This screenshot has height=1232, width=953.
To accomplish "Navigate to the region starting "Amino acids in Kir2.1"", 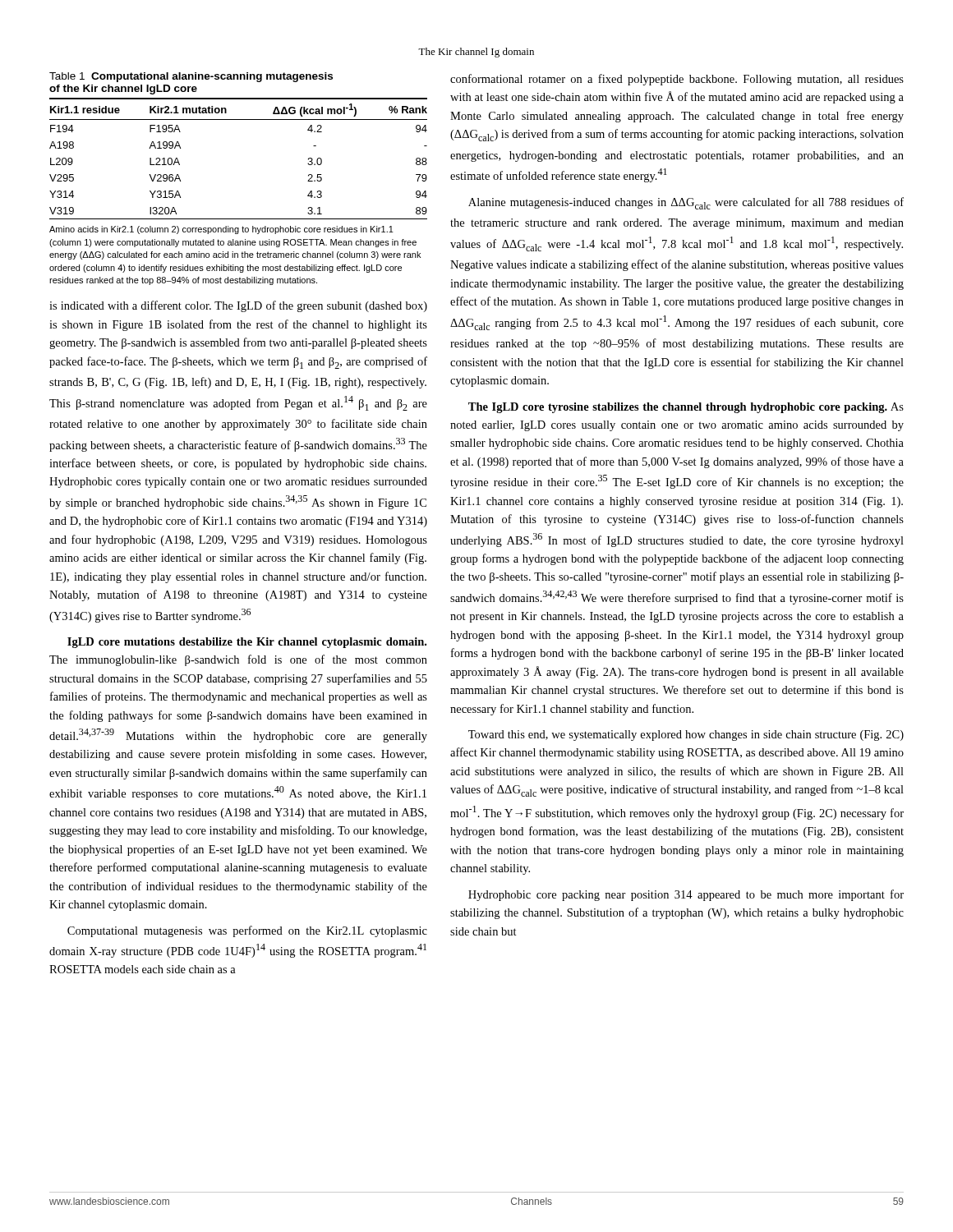I will [x=235, y=255].
